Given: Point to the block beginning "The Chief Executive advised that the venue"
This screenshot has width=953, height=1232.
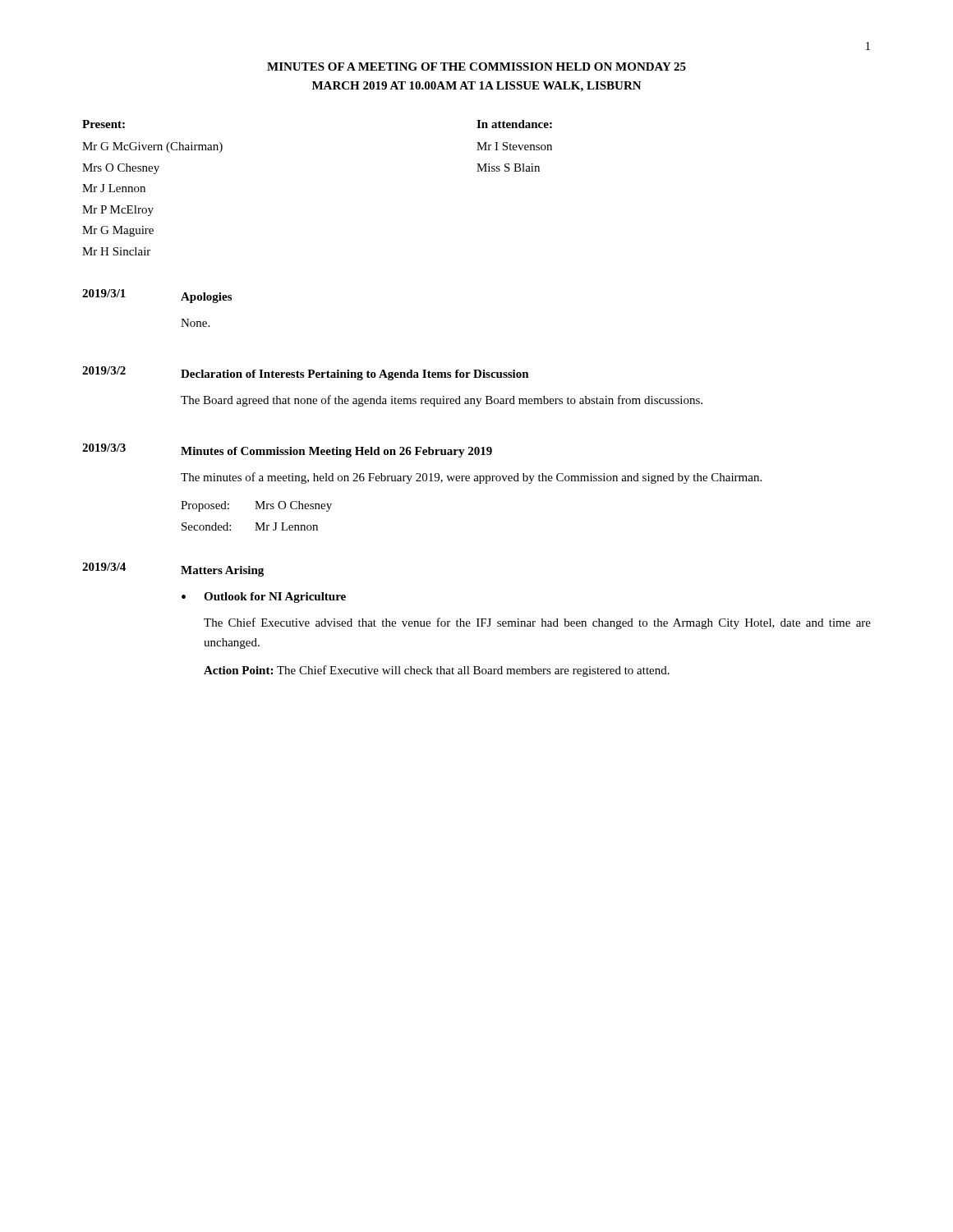Looking at the screenshot, I should [537, 632].
